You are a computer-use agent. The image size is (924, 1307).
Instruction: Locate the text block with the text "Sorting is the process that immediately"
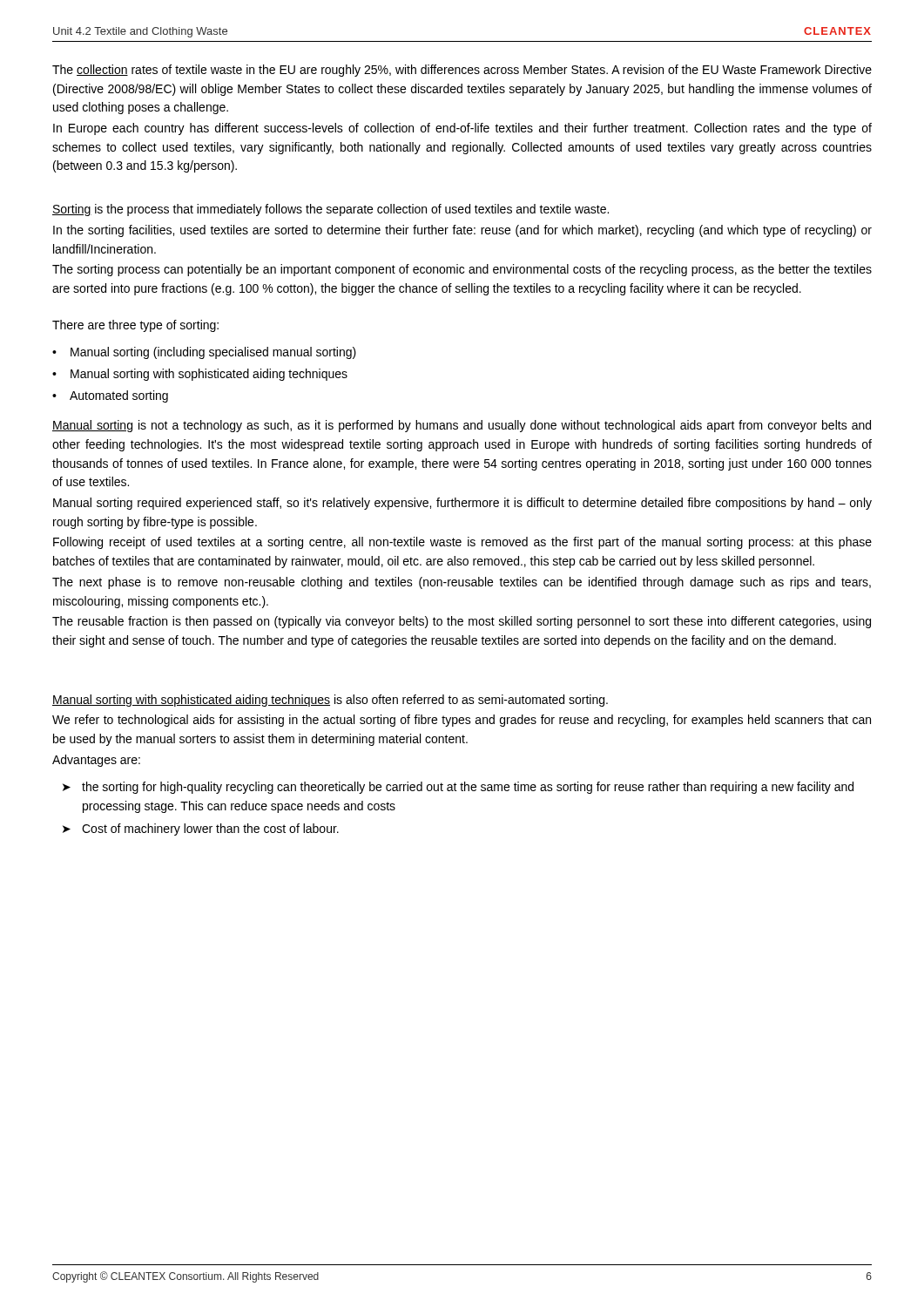[330, 210]
